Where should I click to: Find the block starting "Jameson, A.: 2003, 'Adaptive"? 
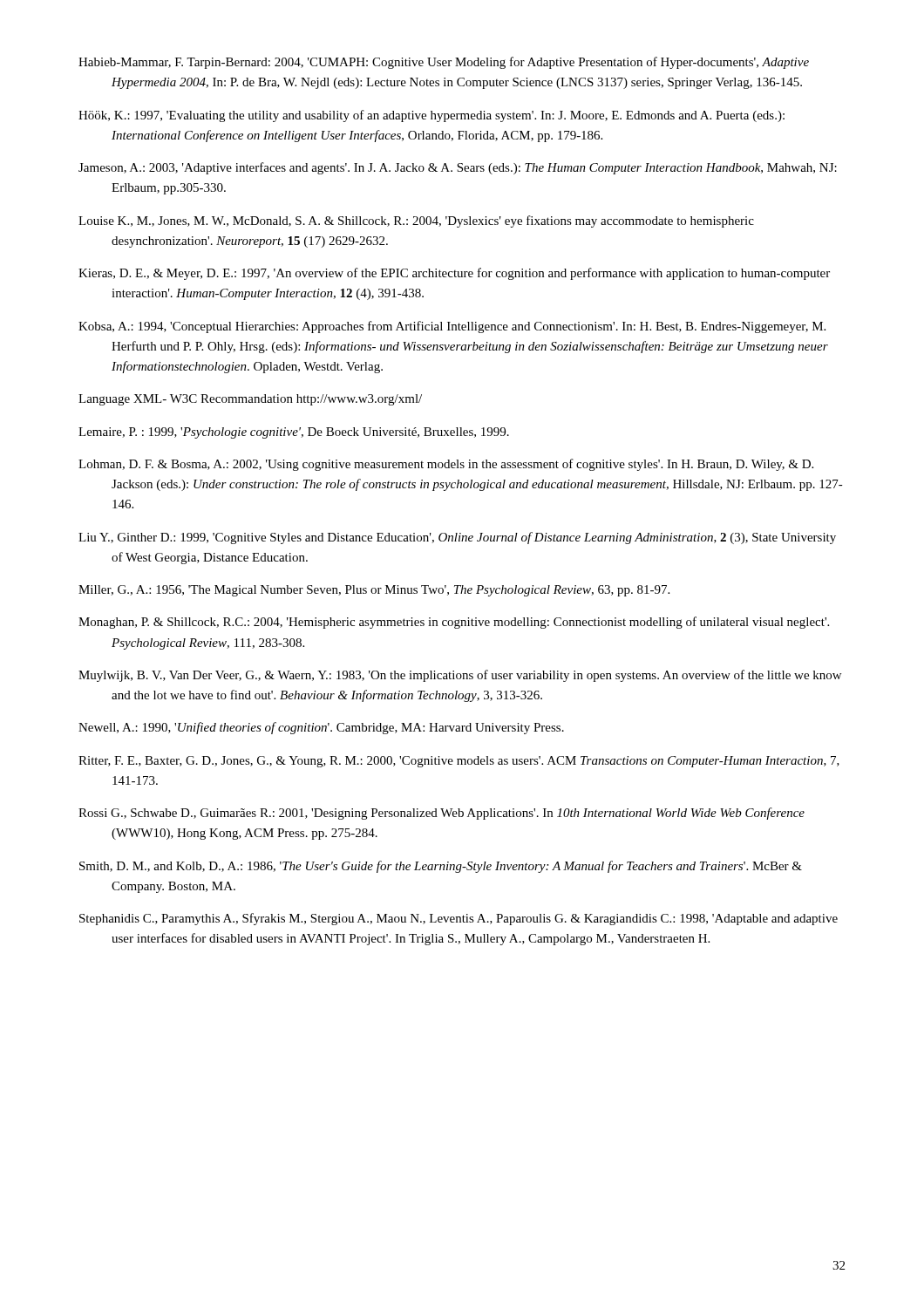click(458, 178)
